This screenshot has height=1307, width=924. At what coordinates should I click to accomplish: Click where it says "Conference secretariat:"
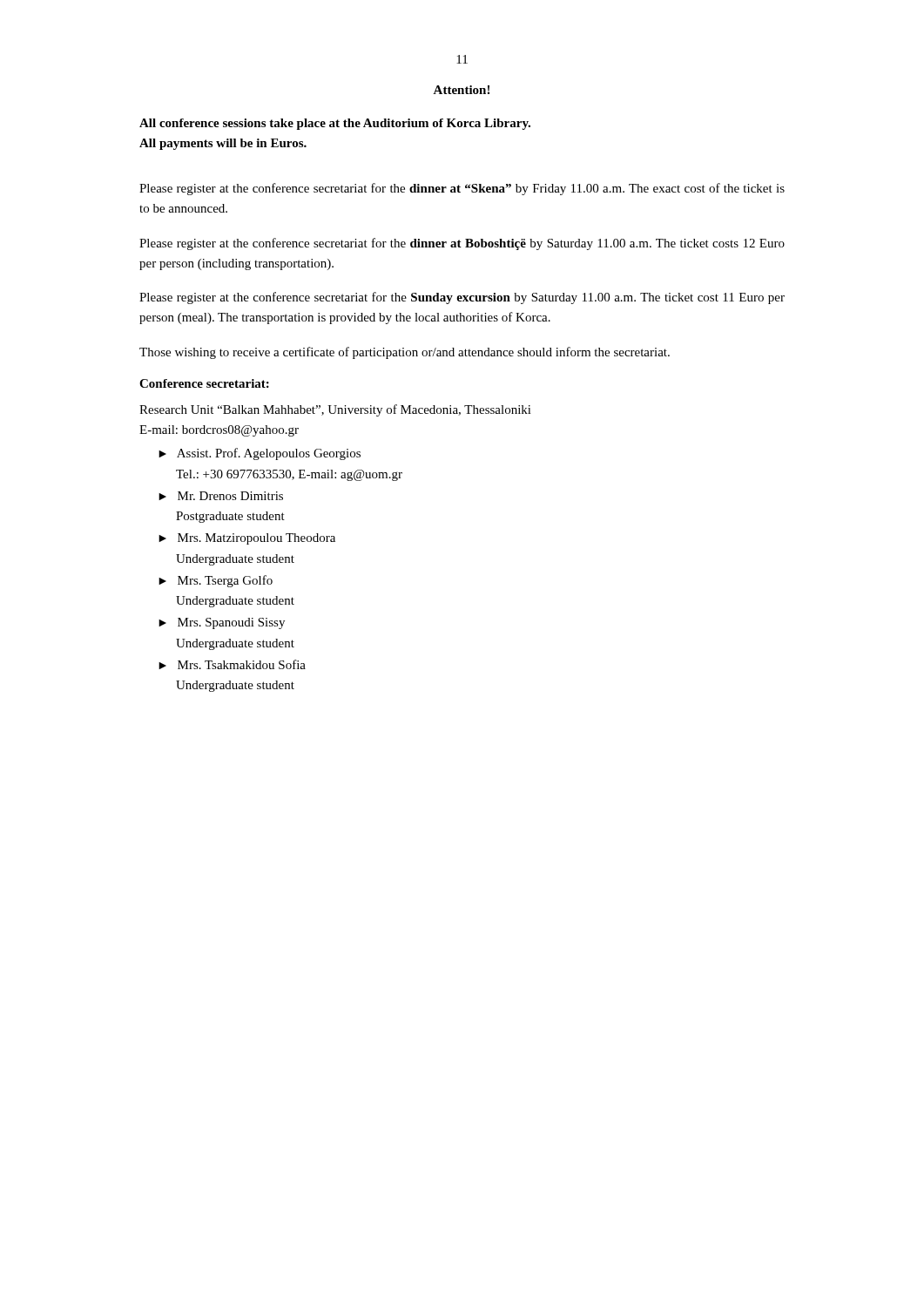205,383
